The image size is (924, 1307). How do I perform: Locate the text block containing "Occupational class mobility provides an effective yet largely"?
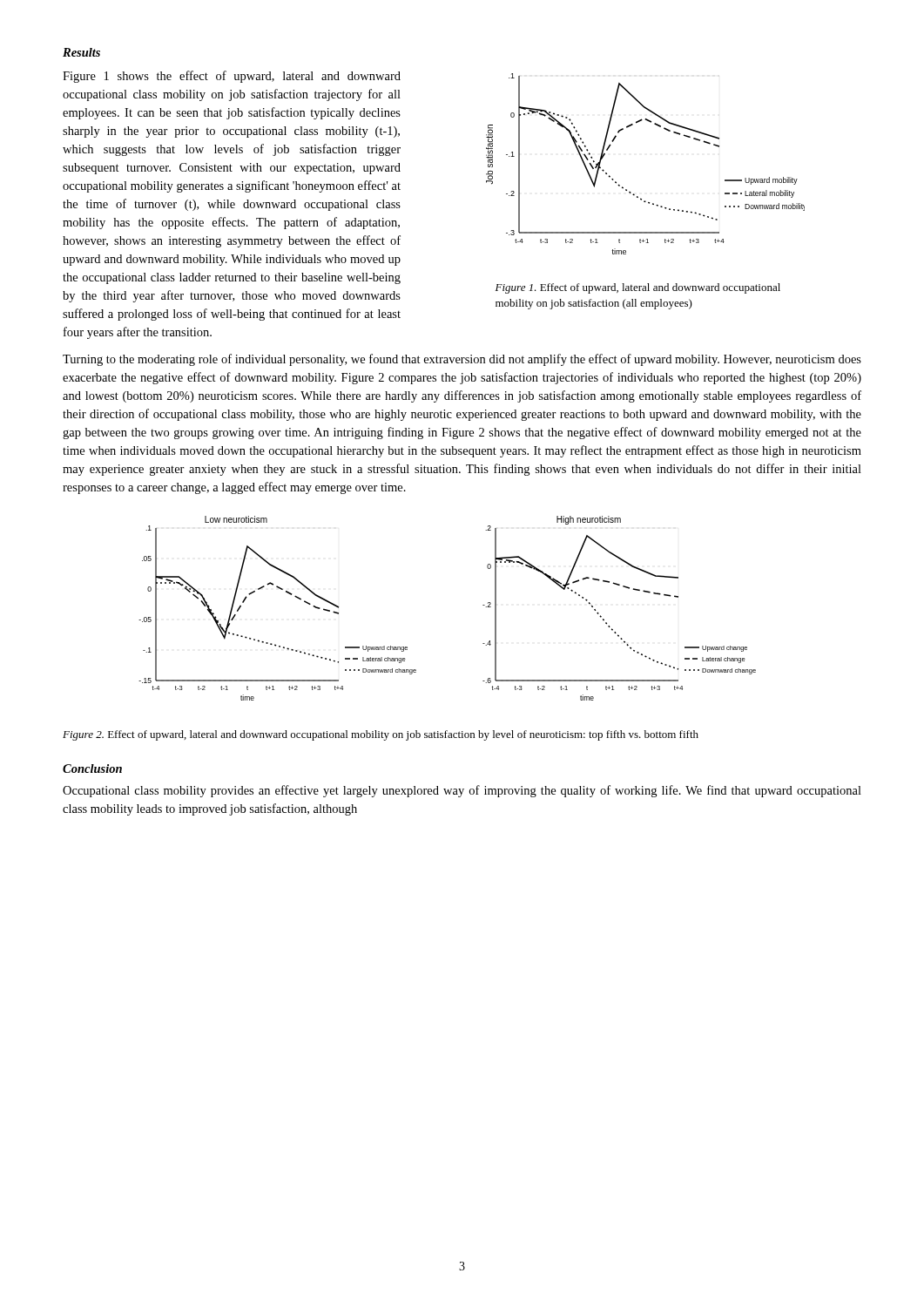[x=462, y=800]
